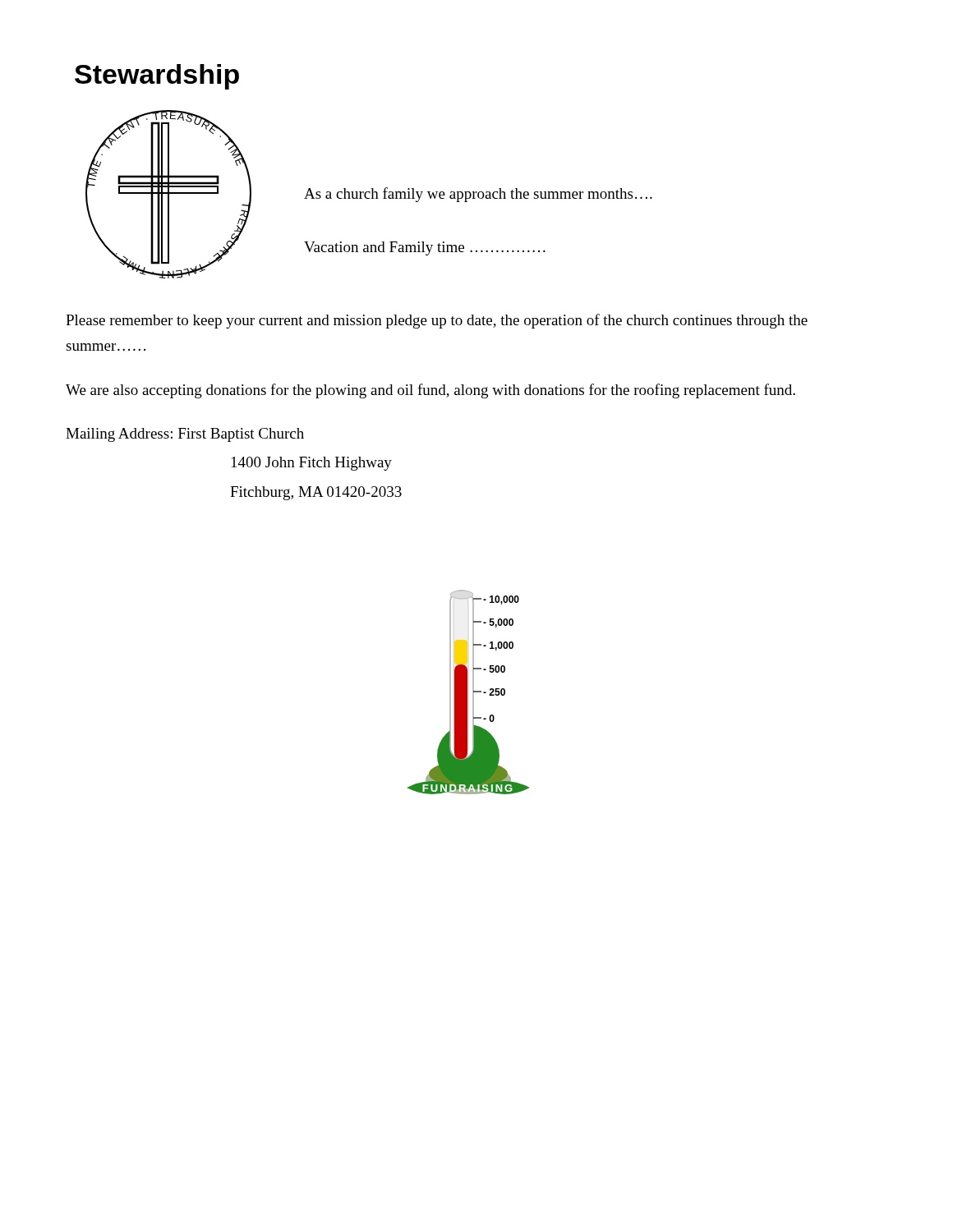Select the logo
This screenshot has width=953, height=1232.
pos(177,166)
